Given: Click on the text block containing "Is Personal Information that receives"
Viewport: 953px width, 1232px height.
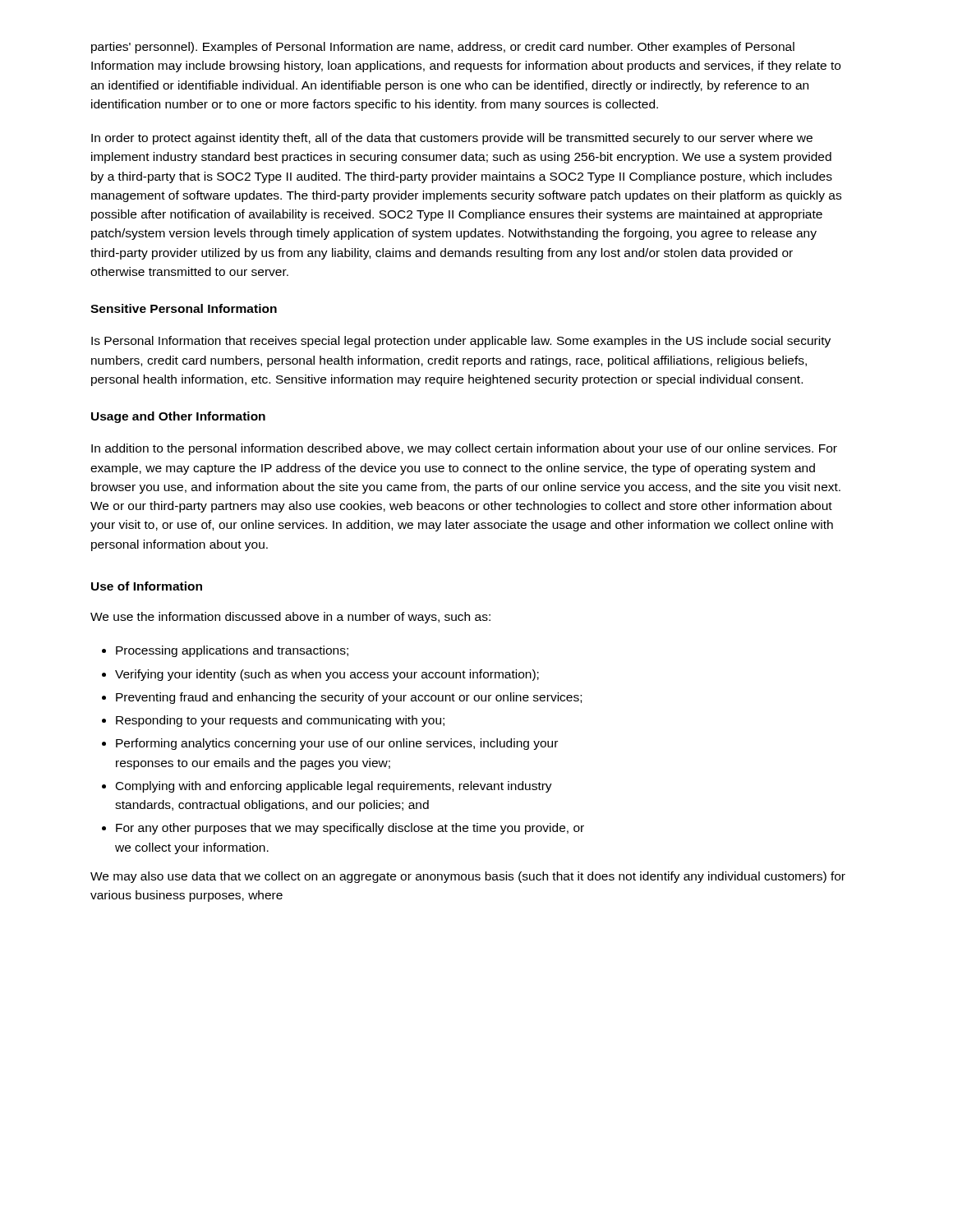Looking at the screenshot, I should point(461,360).
